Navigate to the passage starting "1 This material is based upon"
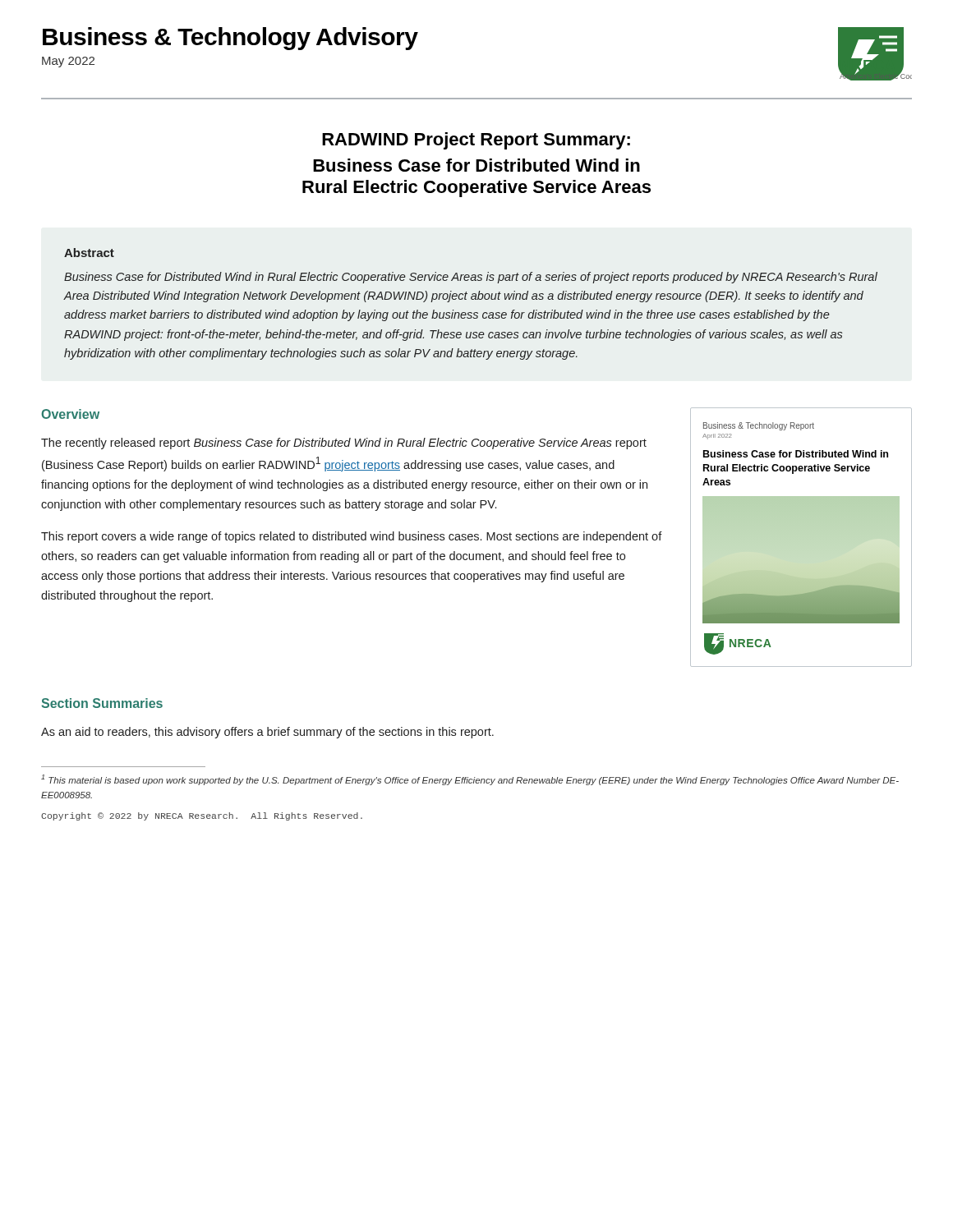The image size is (953, 1232). [x=470, y=786]
